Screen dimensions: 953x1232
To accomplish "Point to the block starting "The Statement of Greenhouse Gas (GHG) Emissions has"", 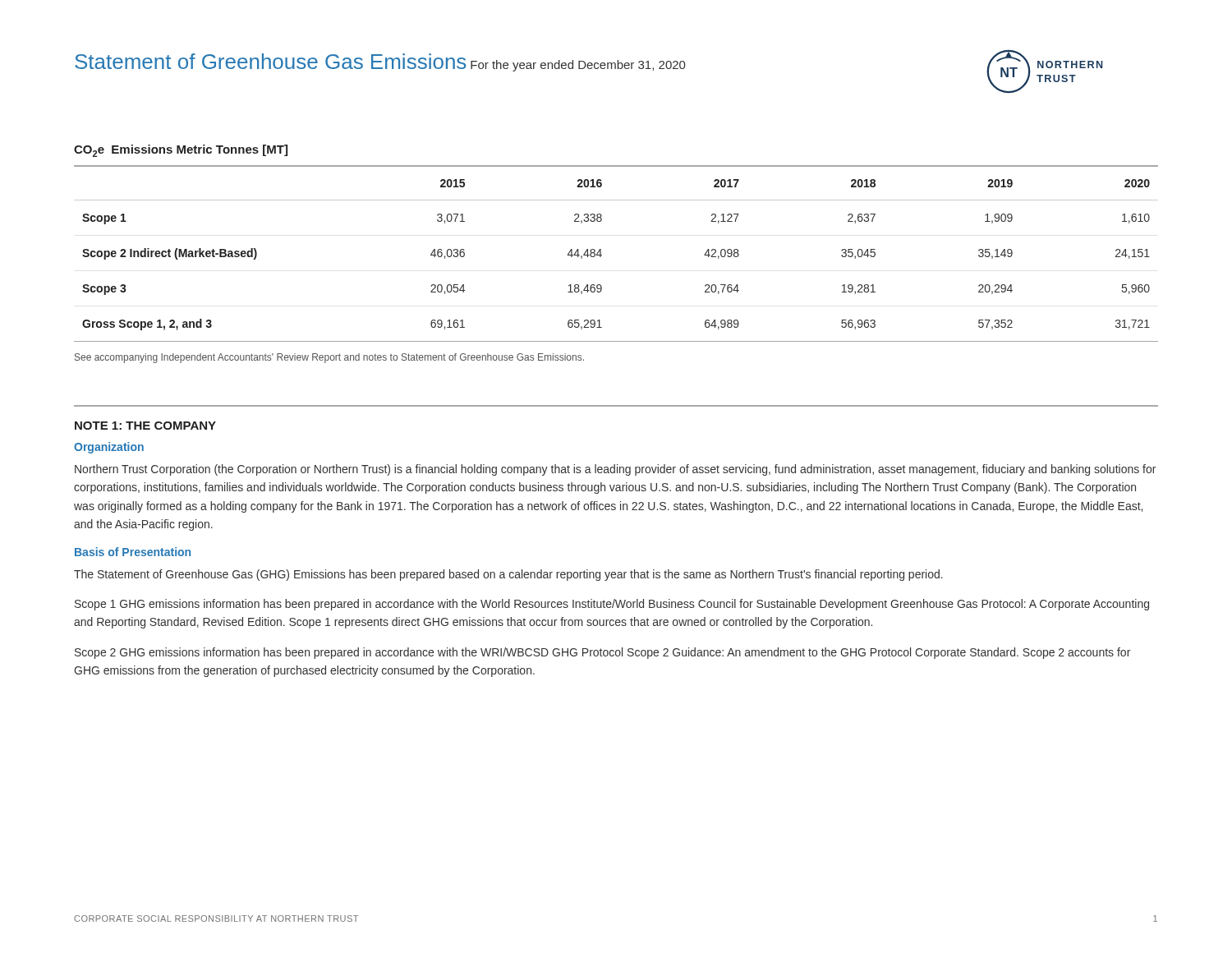I will 616,574.
